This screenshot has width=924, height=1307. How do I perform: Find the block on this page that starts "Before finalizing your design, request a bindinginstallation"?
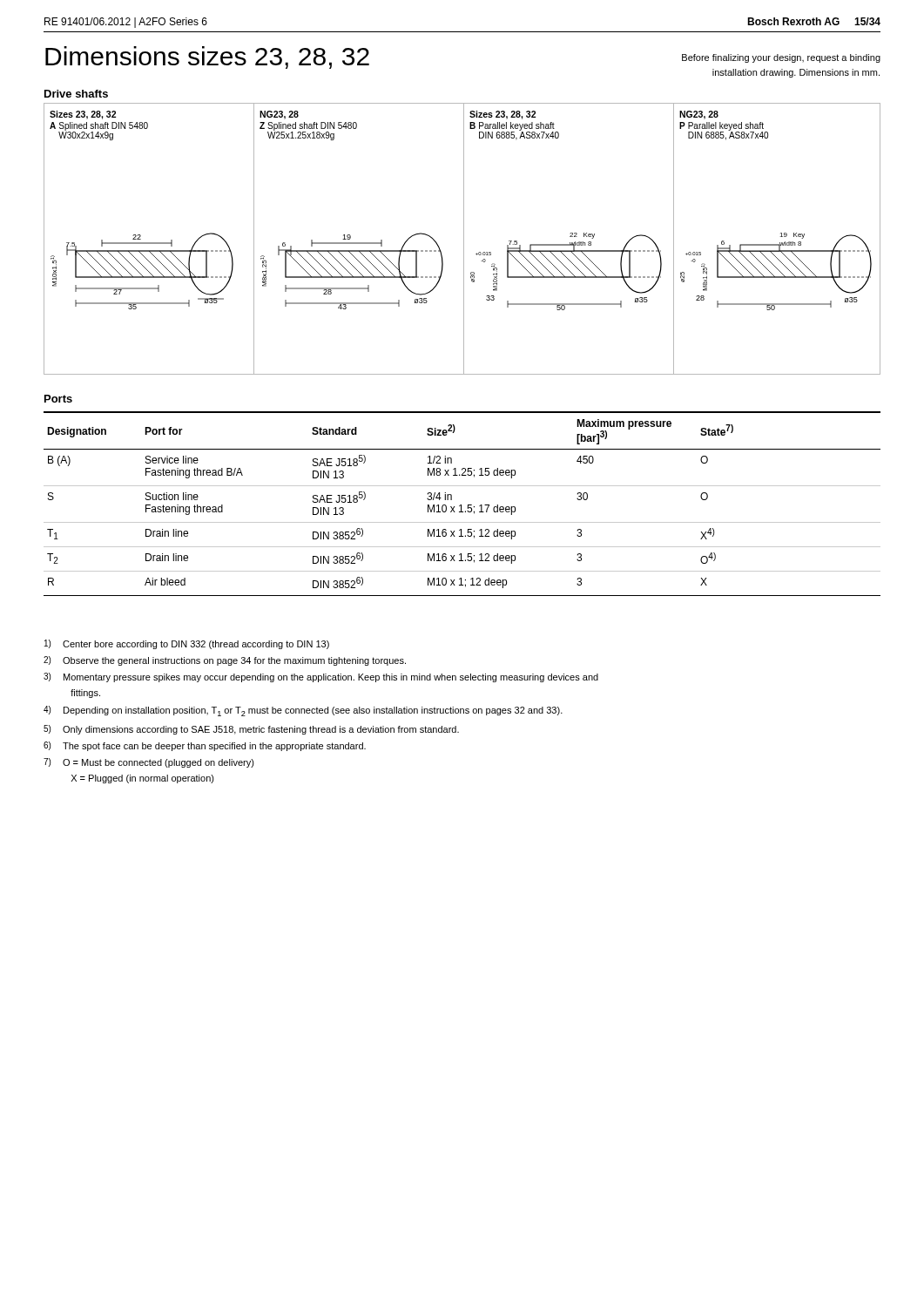(x=781, y=65)
